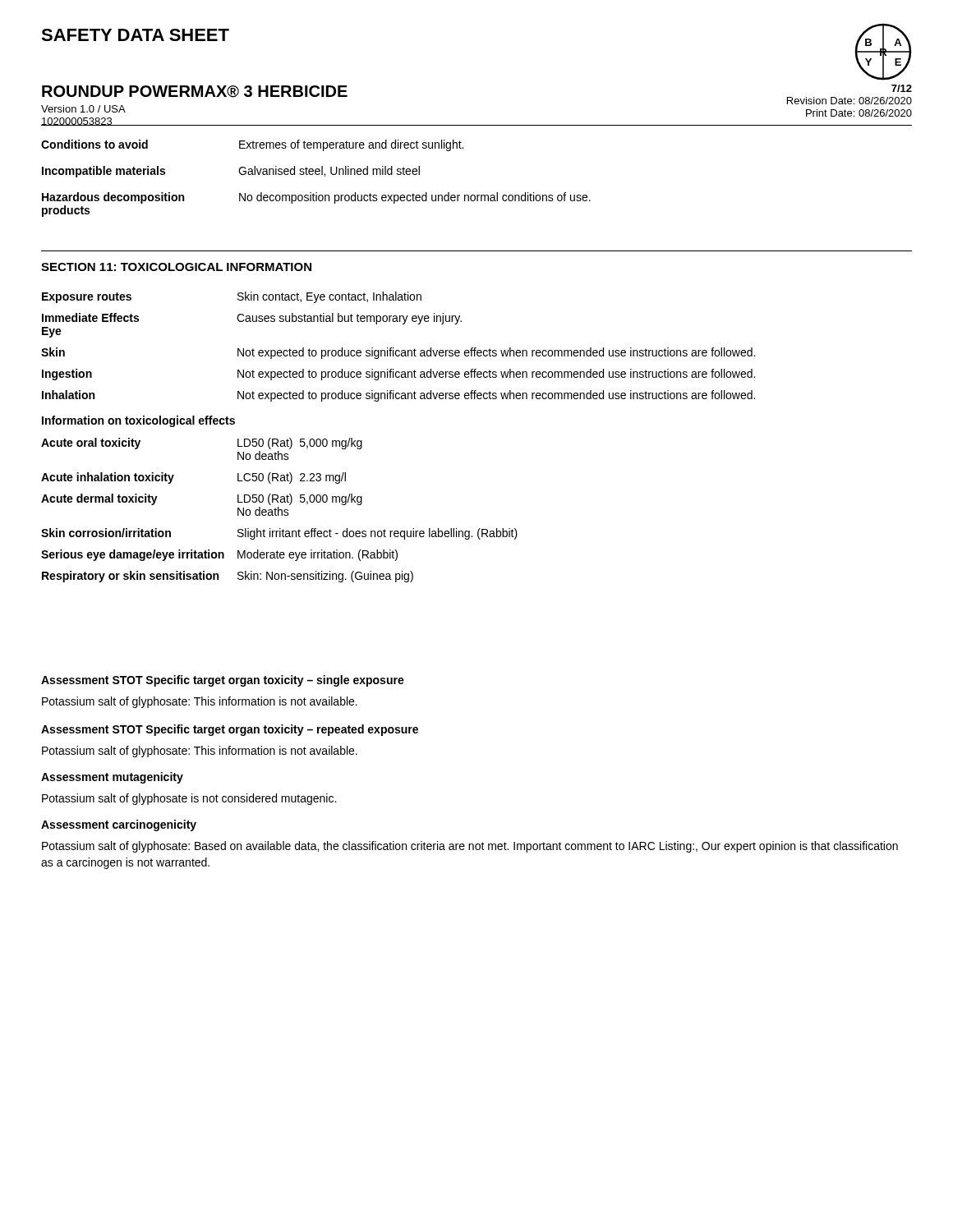953x1232 pixels.
Task: Locate the element starting "SECTION 11: TOXICOLOGICAL INFORMATION"
Action: click(176, 267)
